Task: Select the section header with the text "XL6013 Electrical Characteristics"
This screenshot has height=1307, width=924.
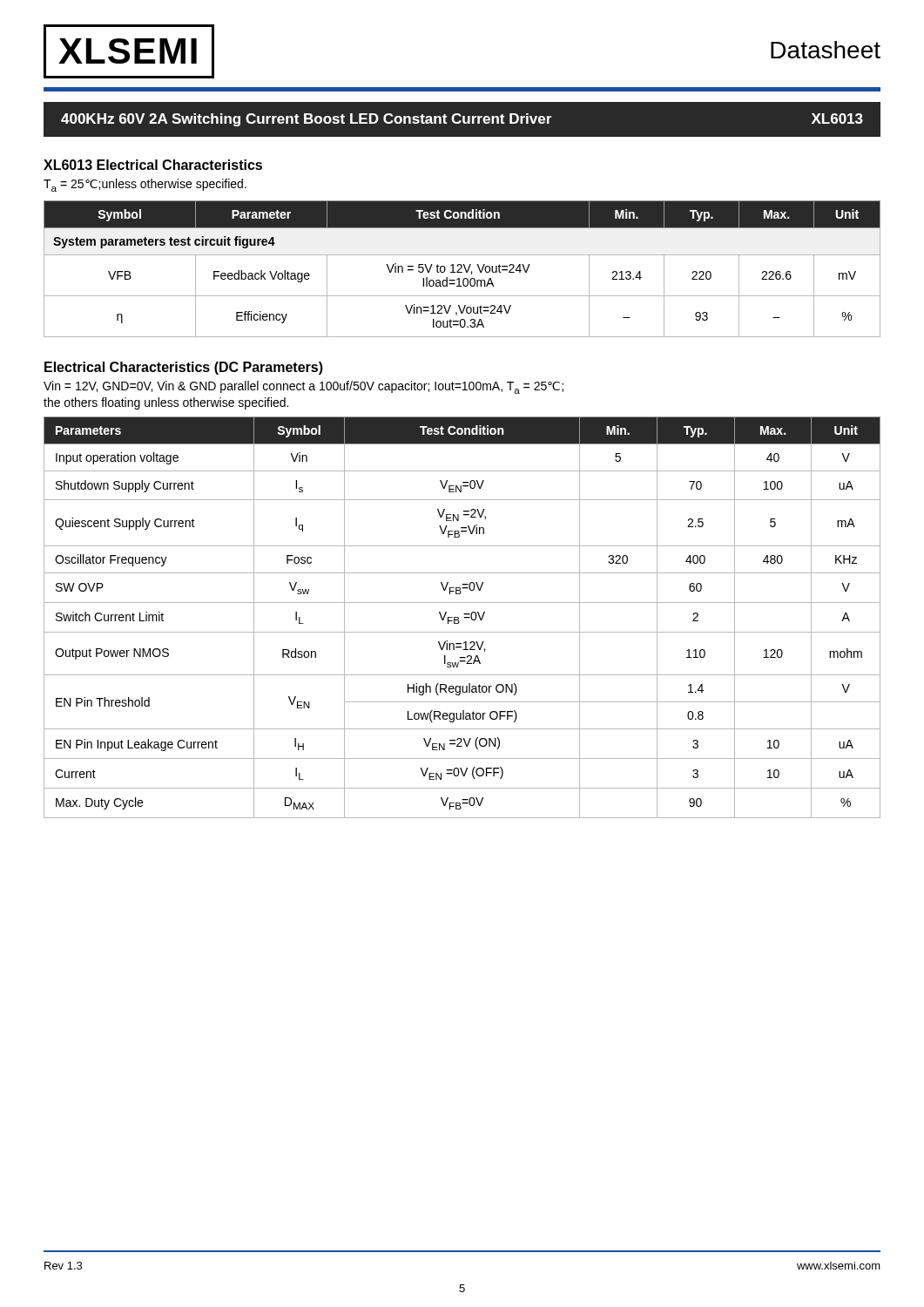Action: click(153, 165)
